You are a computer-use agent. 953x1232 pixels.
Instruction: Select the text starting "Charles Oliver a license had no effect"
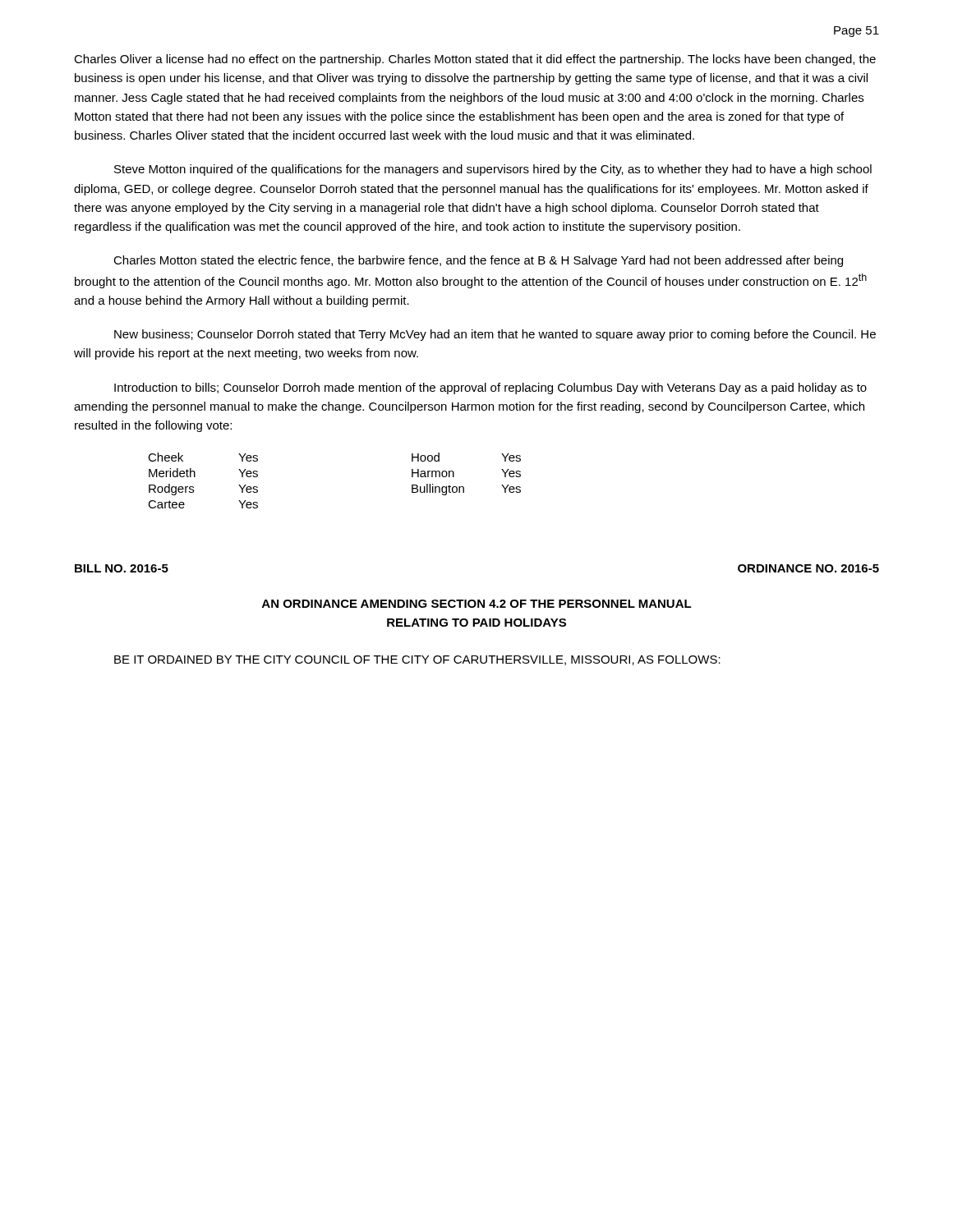pos(475,97)
